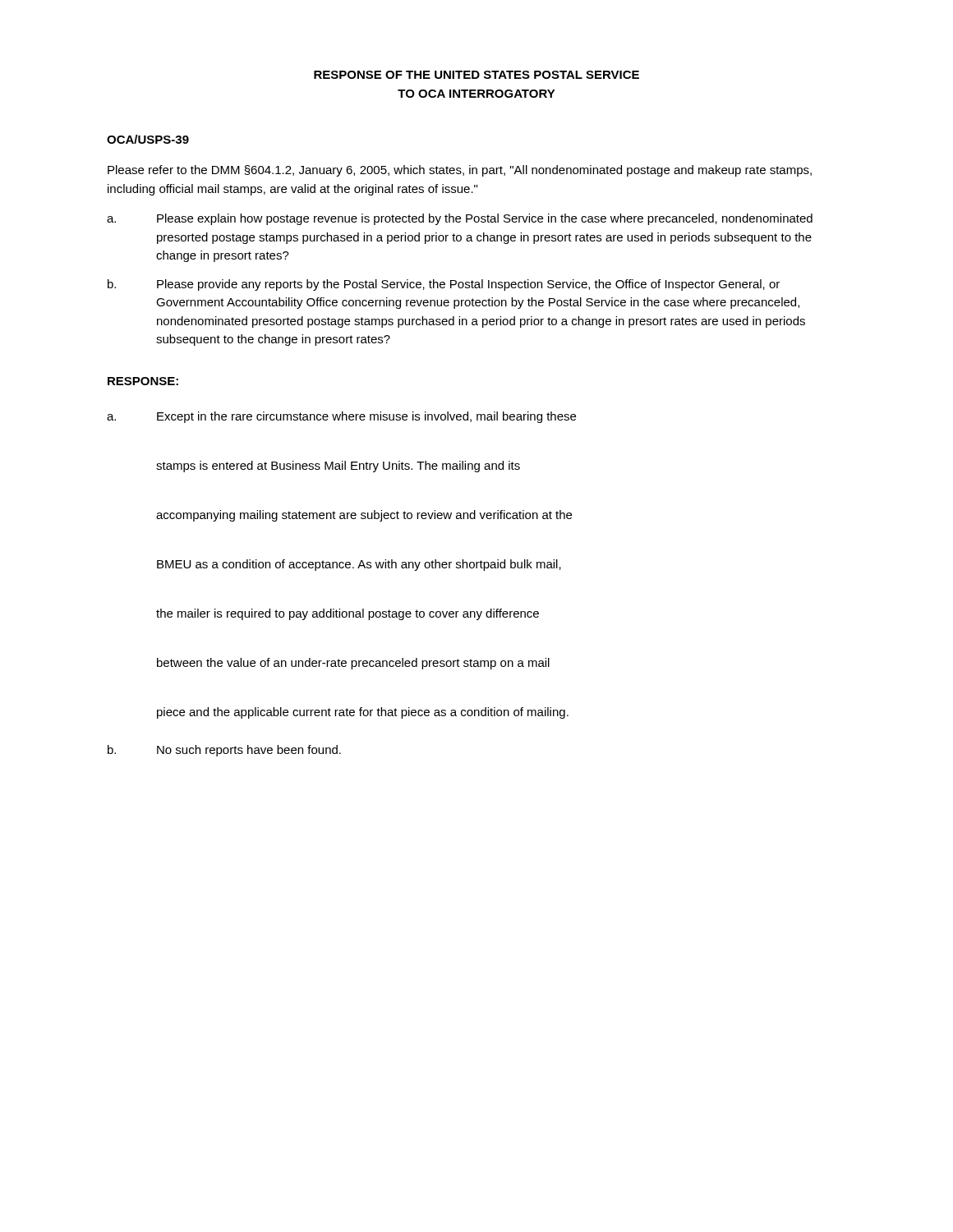Find the text block that reads "Please refer to the DMM §604.1.2, January"
The height and width of the screenshot is (1232, 953).
coord(460,179)
